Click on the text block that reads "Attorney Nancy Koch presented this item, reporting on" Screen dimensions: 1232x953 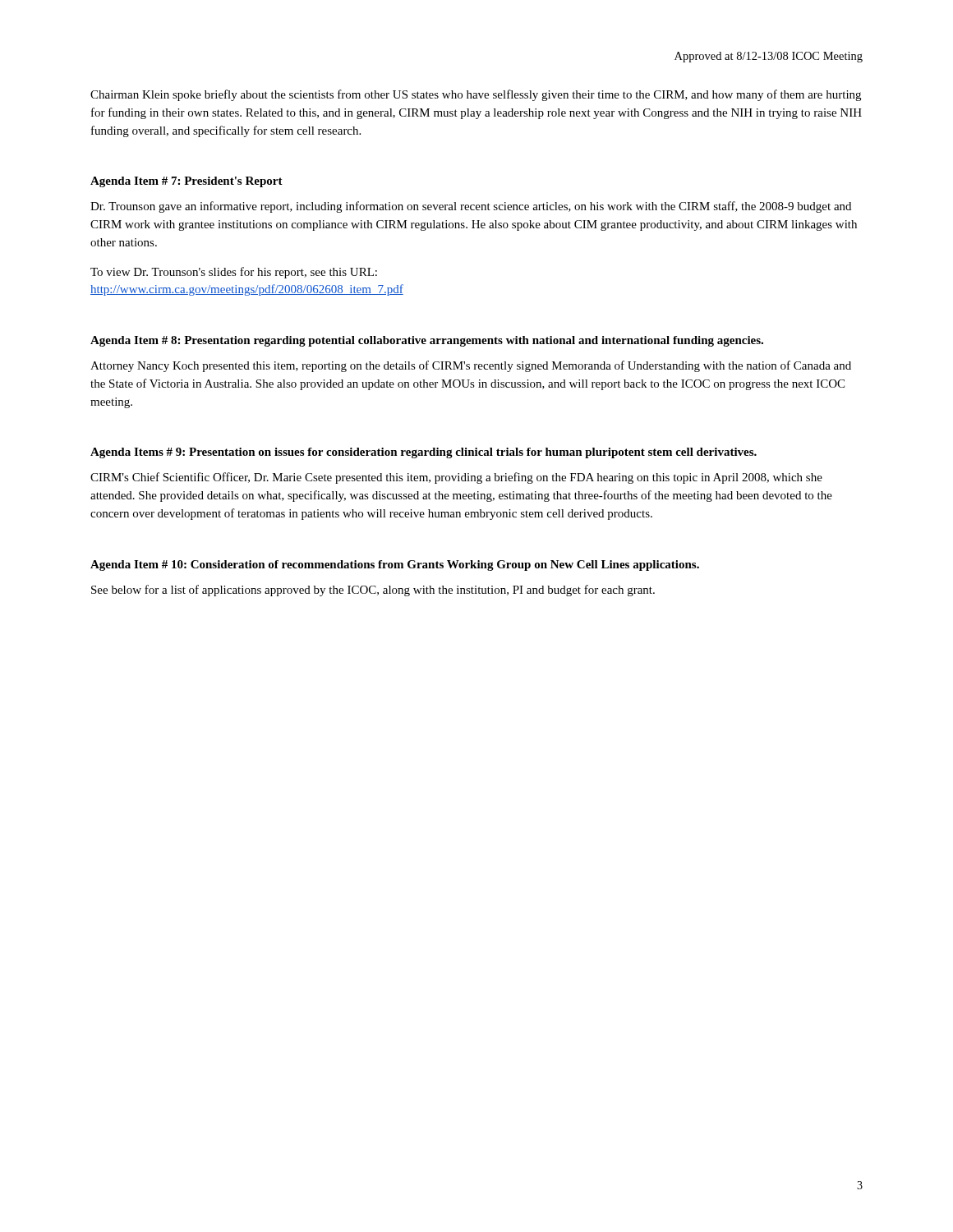tap(471, 383)
